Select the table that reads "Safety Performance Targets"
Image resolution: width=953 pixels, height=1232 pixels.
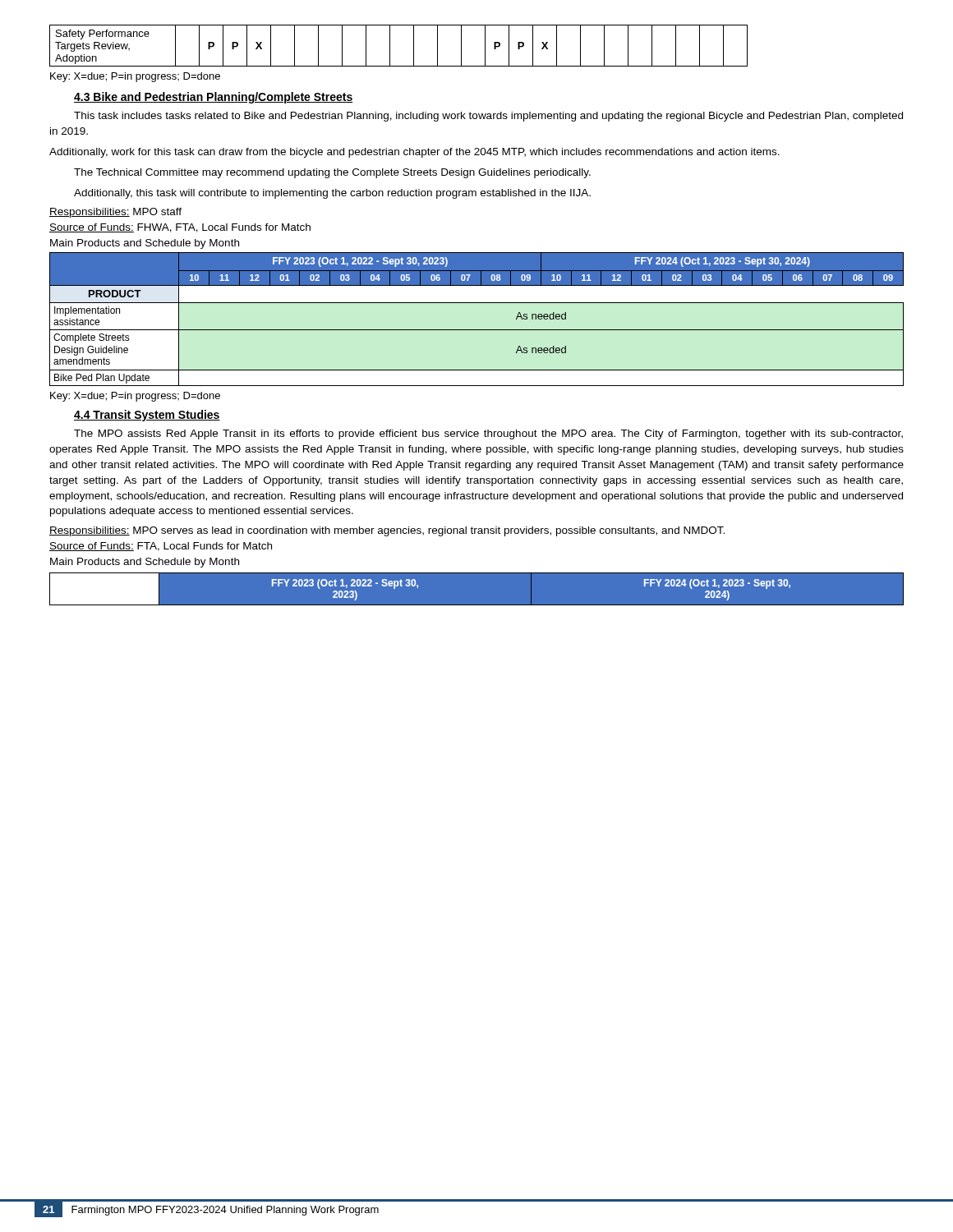[x=476, y=46]
